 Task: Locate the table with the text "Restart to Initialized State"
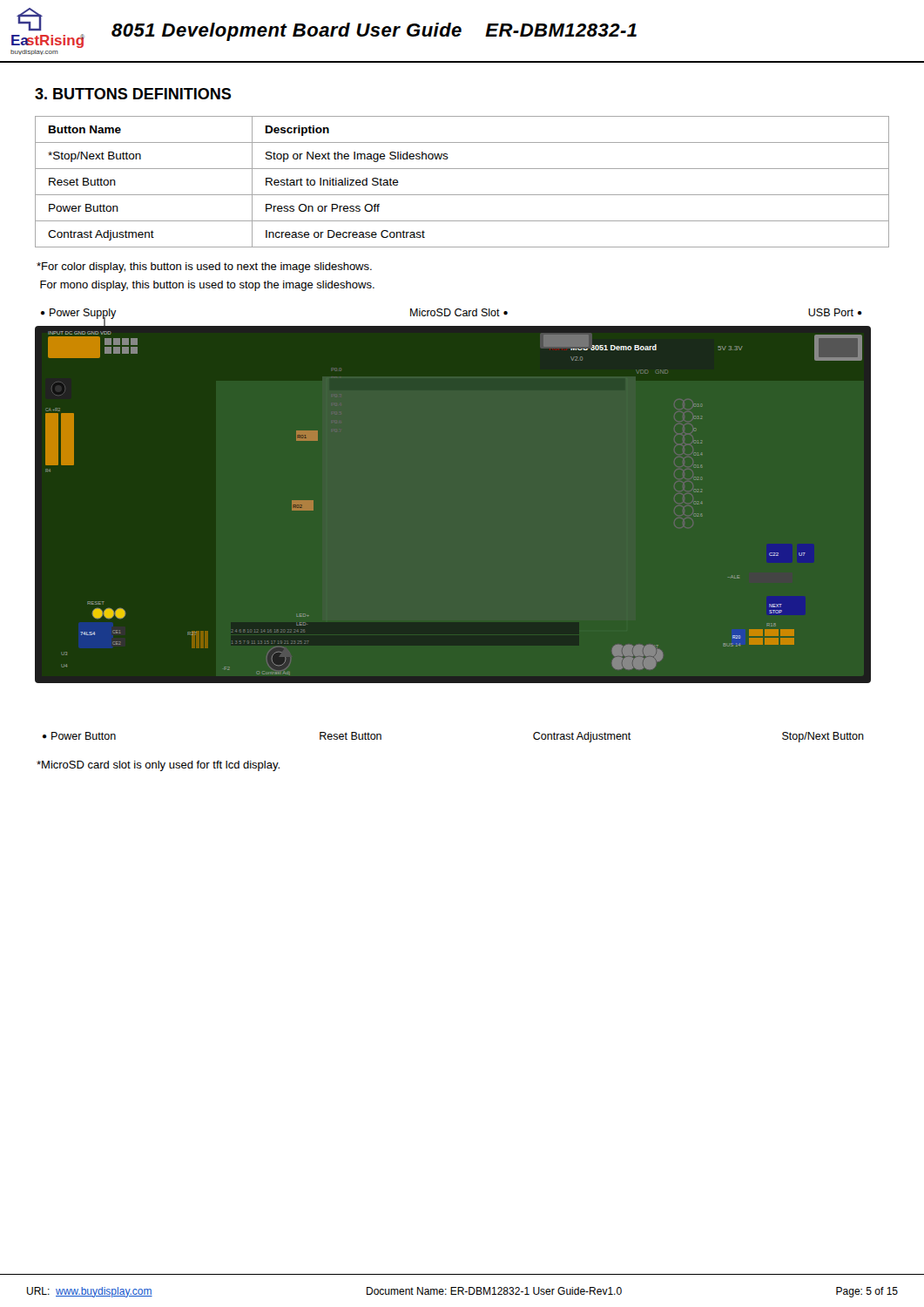click(x=462, y=182)
